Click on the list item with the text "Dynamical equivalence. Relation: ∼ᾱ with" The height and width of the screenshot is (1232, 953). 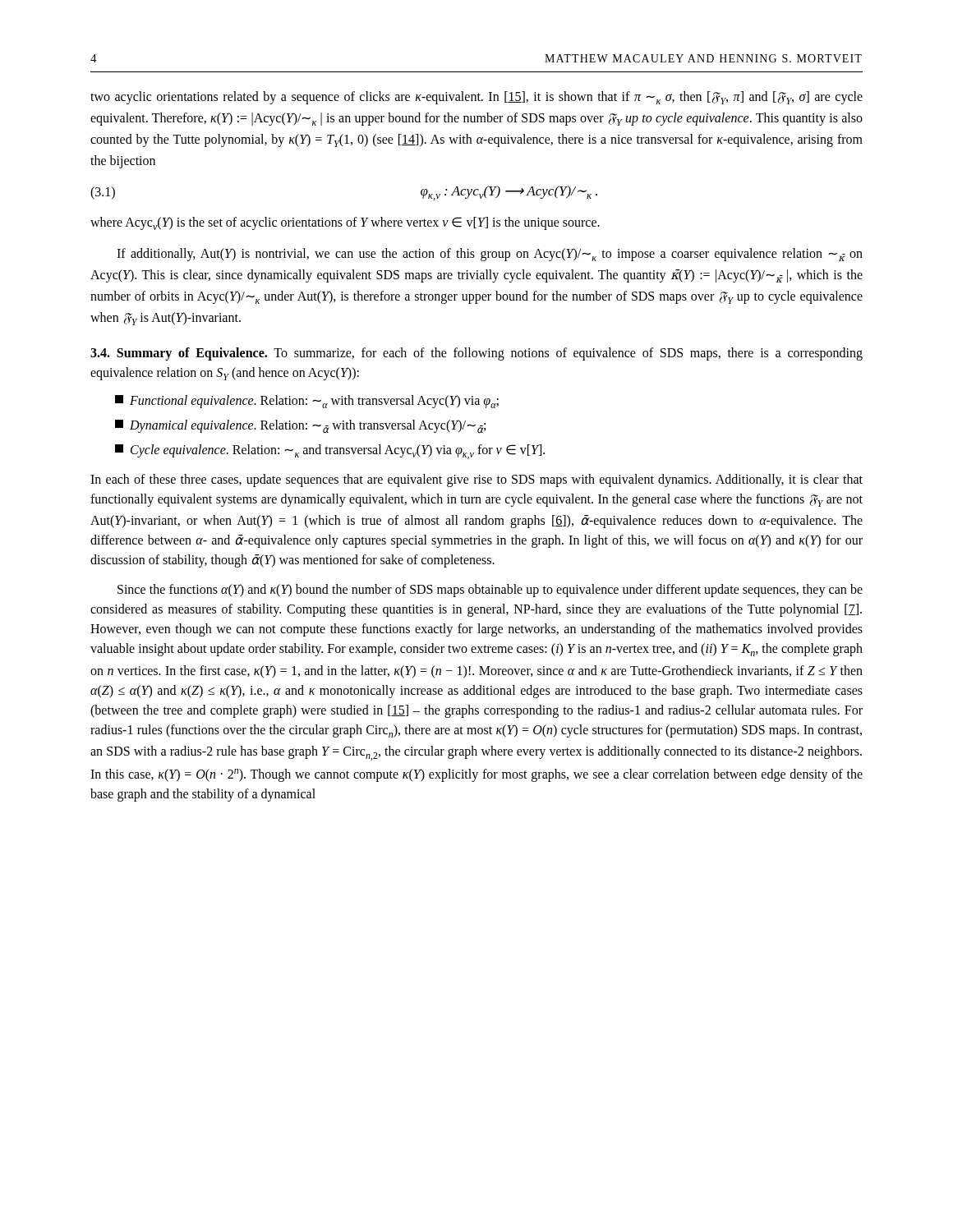(489, 426)
